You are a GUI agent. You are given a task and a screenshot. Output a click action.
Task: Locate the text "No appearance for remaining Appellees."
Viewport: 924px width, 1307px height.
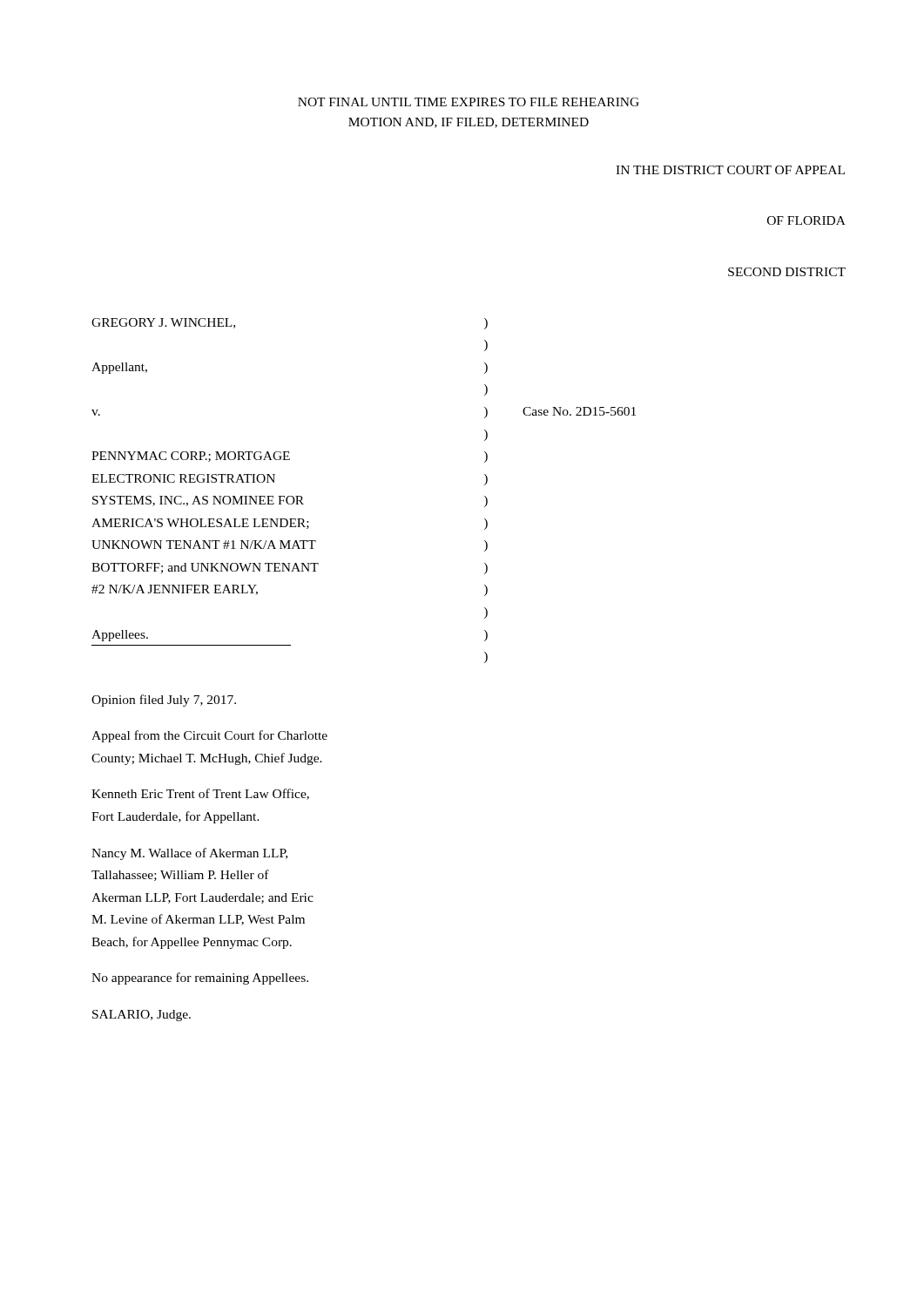tap(200, 979)
